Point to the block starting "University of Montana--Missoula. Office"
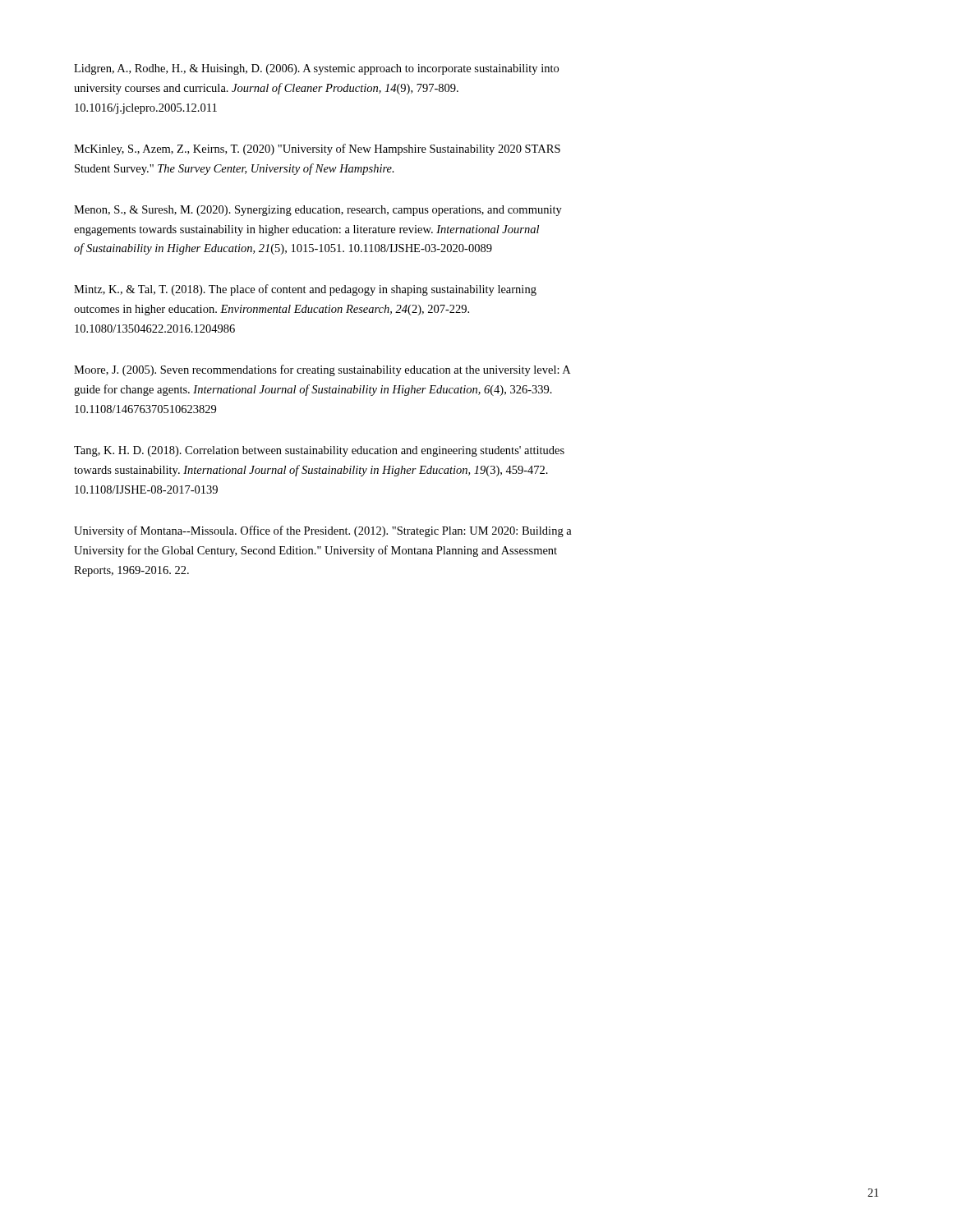The image size is (953, 1232). [x=476, y=551]
